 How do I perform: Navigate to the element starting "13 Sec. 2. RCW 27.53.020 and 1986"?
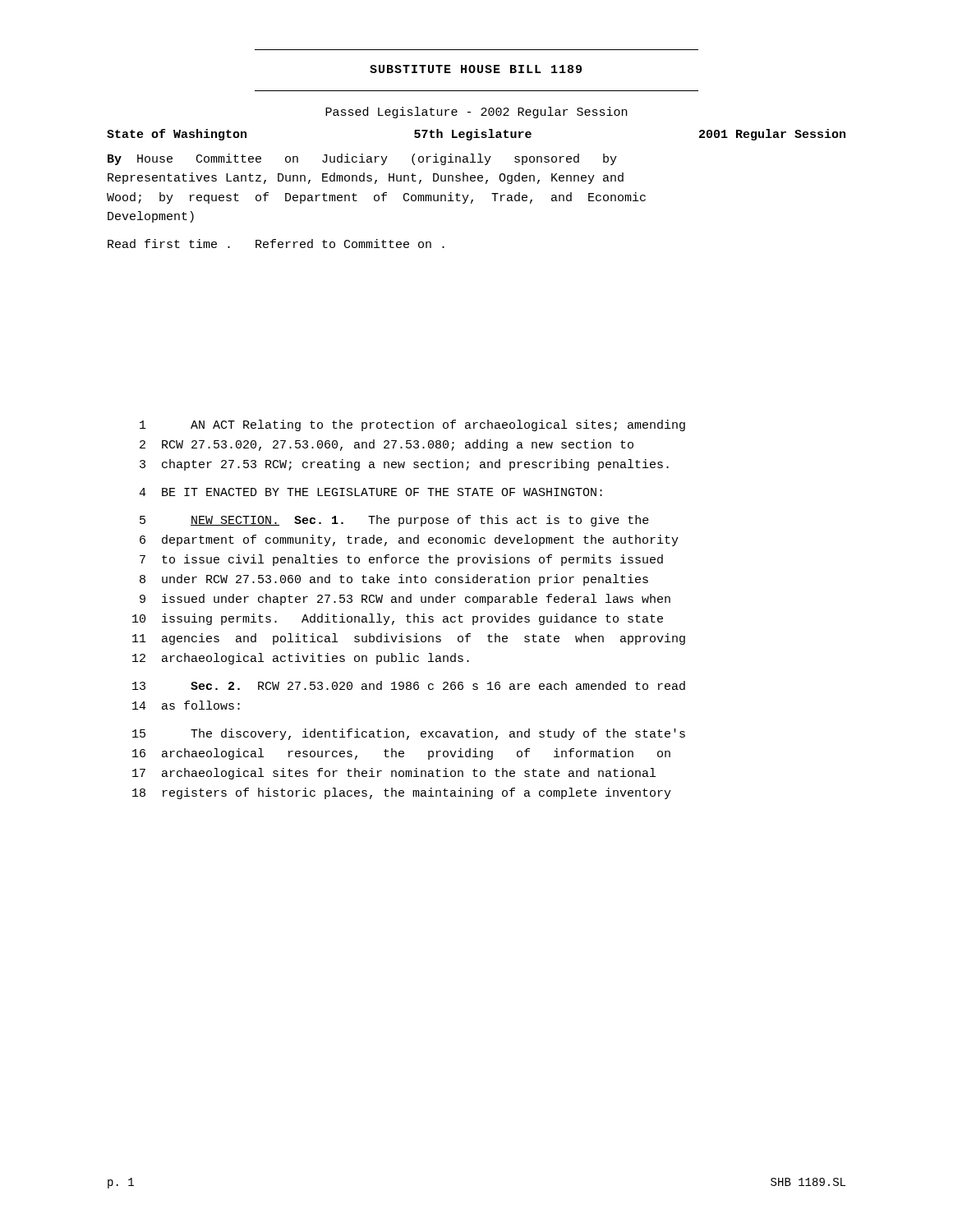[x=476, y=687]
